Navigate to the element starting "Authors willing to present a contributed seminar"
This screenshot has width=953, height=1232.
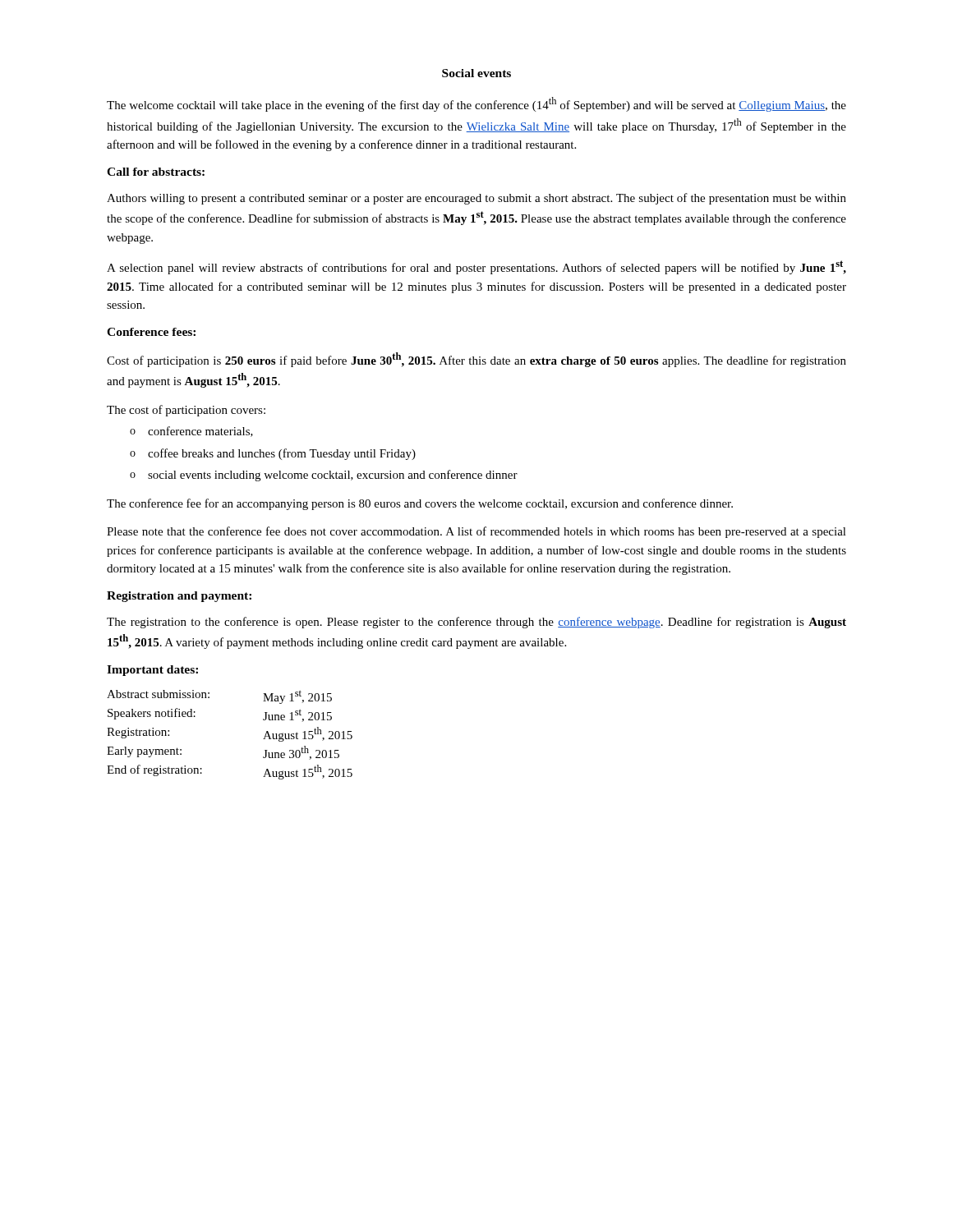point(476,199)
